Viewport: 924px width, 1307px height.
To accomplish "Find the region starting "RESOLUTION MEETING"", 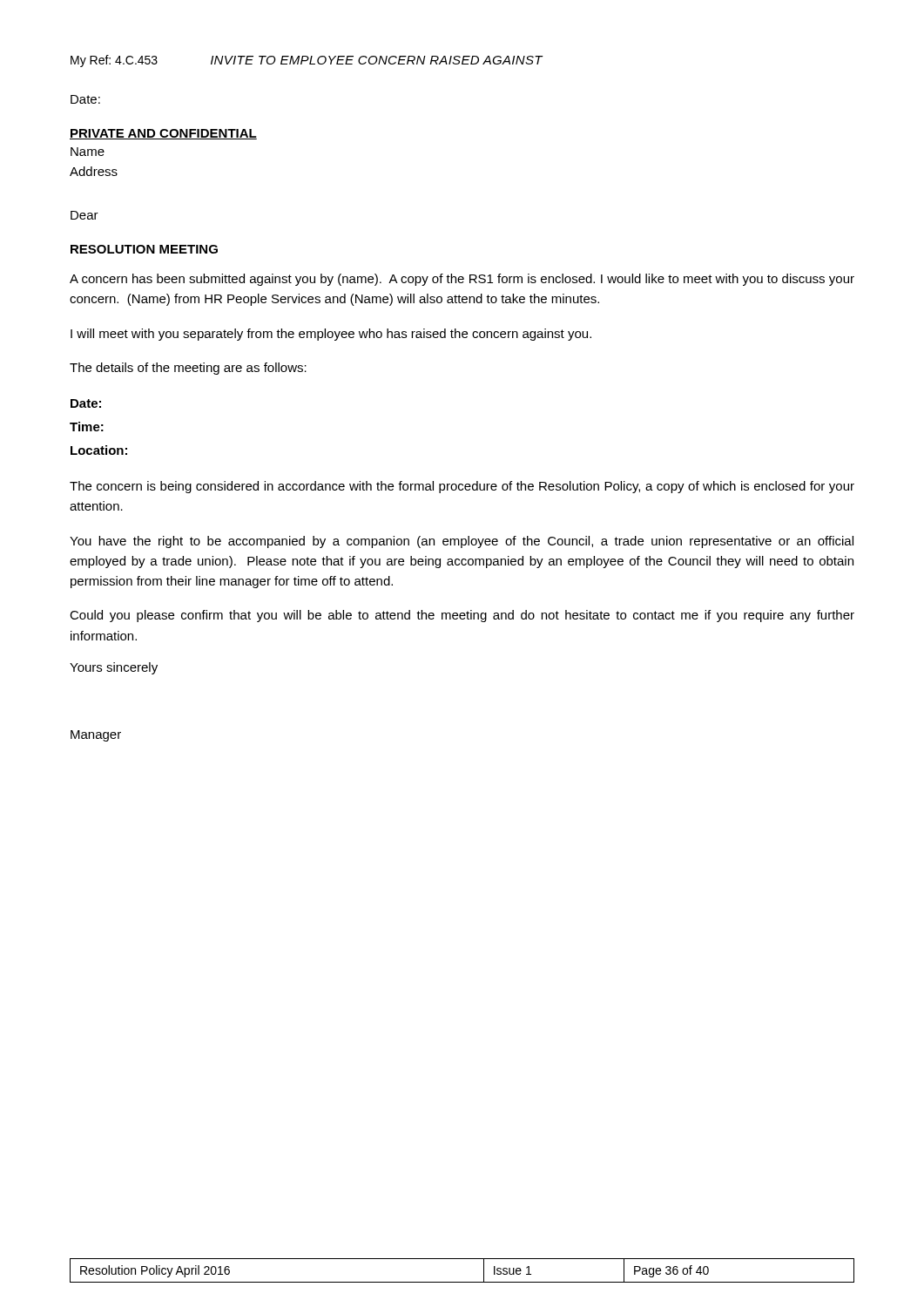I will pyautogui.click(x=144, y=249).
